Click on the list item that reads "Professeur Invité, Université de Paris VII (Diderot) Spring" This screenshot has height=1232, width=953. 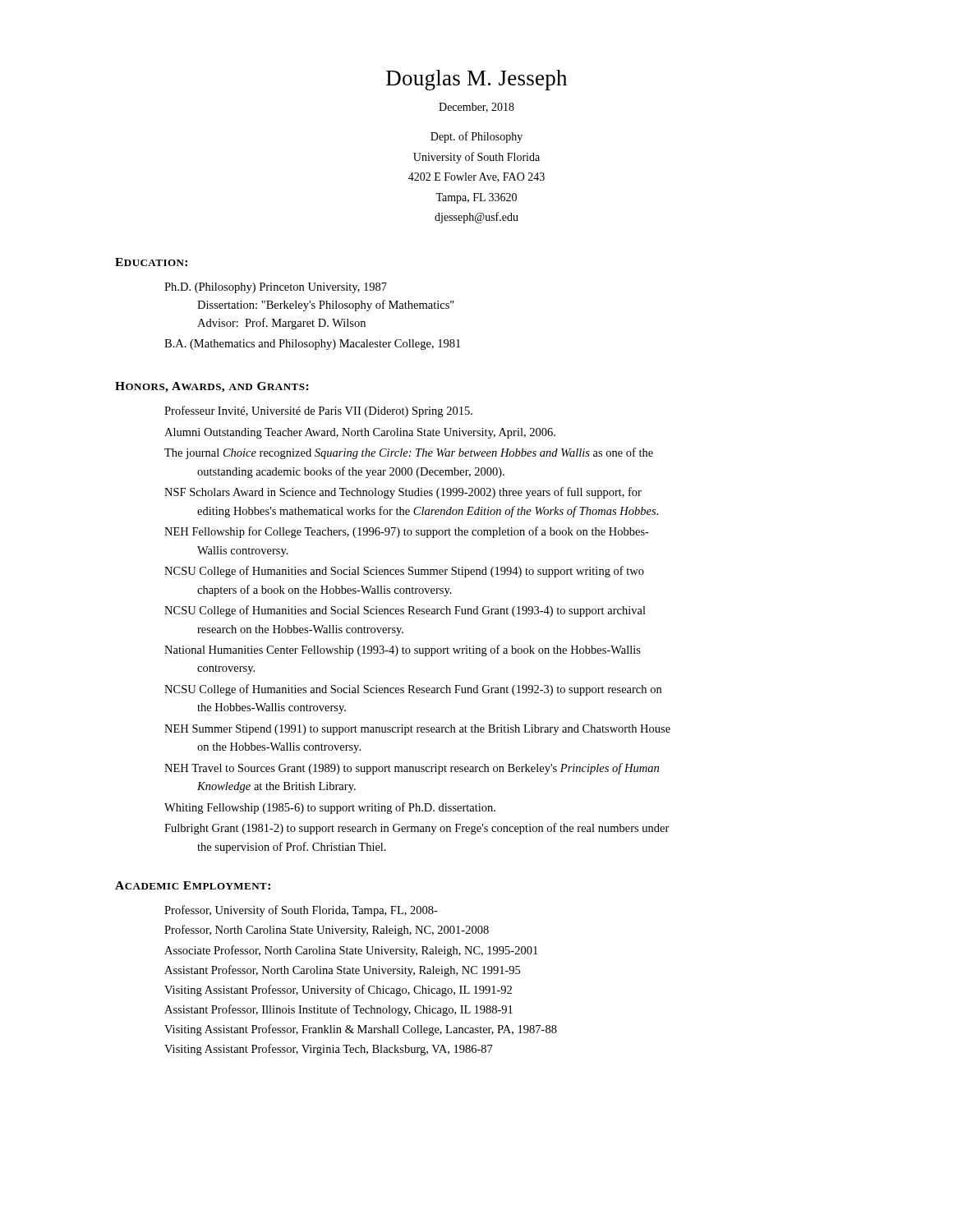click(319, 411)
